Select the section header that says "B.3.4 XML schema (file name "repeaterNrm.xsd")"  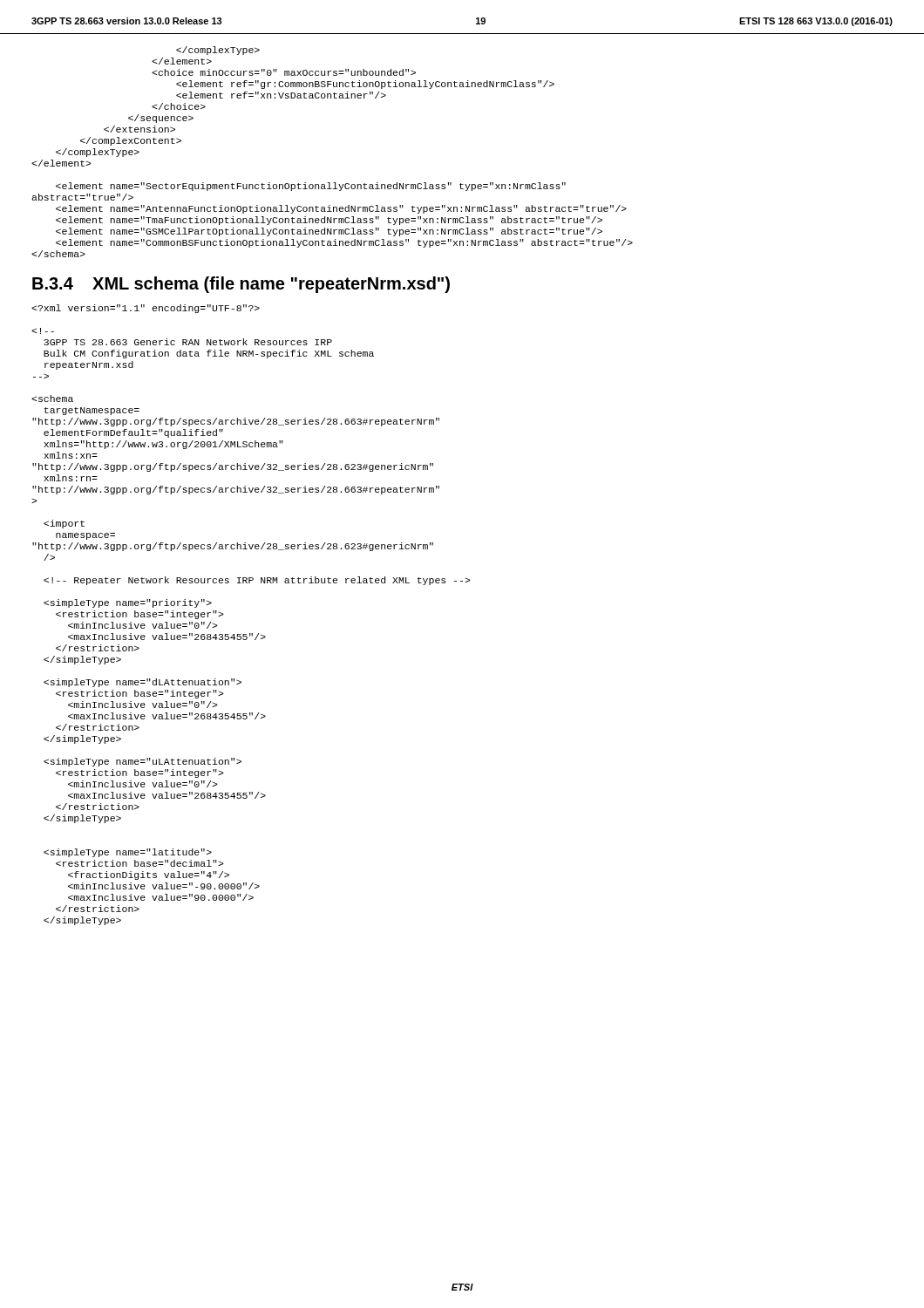[x=241, y=283]
